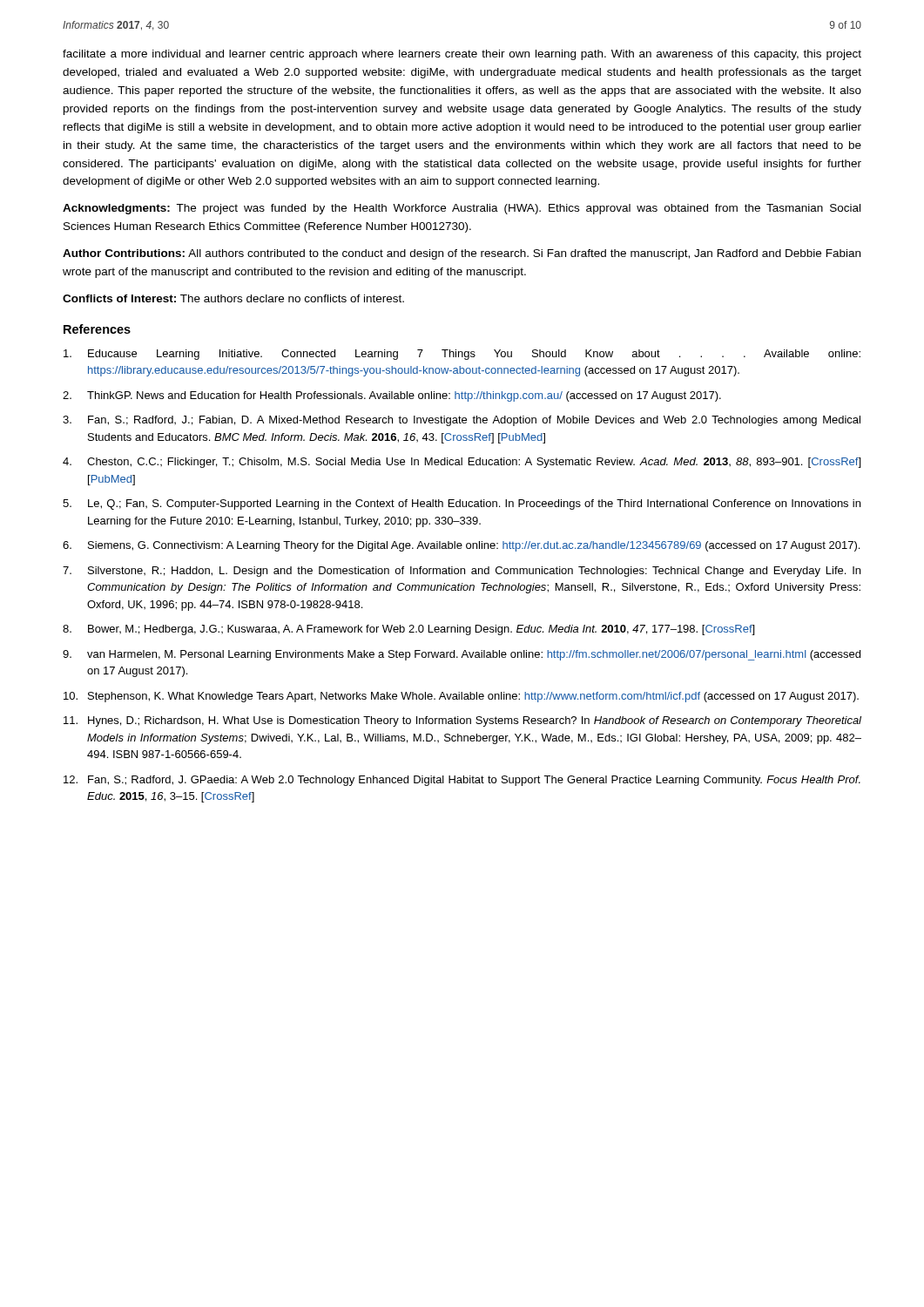Select the element starting "Acknowledgments: The project was funded by the"
Image resolution: width=924 pixels, height=1307 pixels.
462,218
